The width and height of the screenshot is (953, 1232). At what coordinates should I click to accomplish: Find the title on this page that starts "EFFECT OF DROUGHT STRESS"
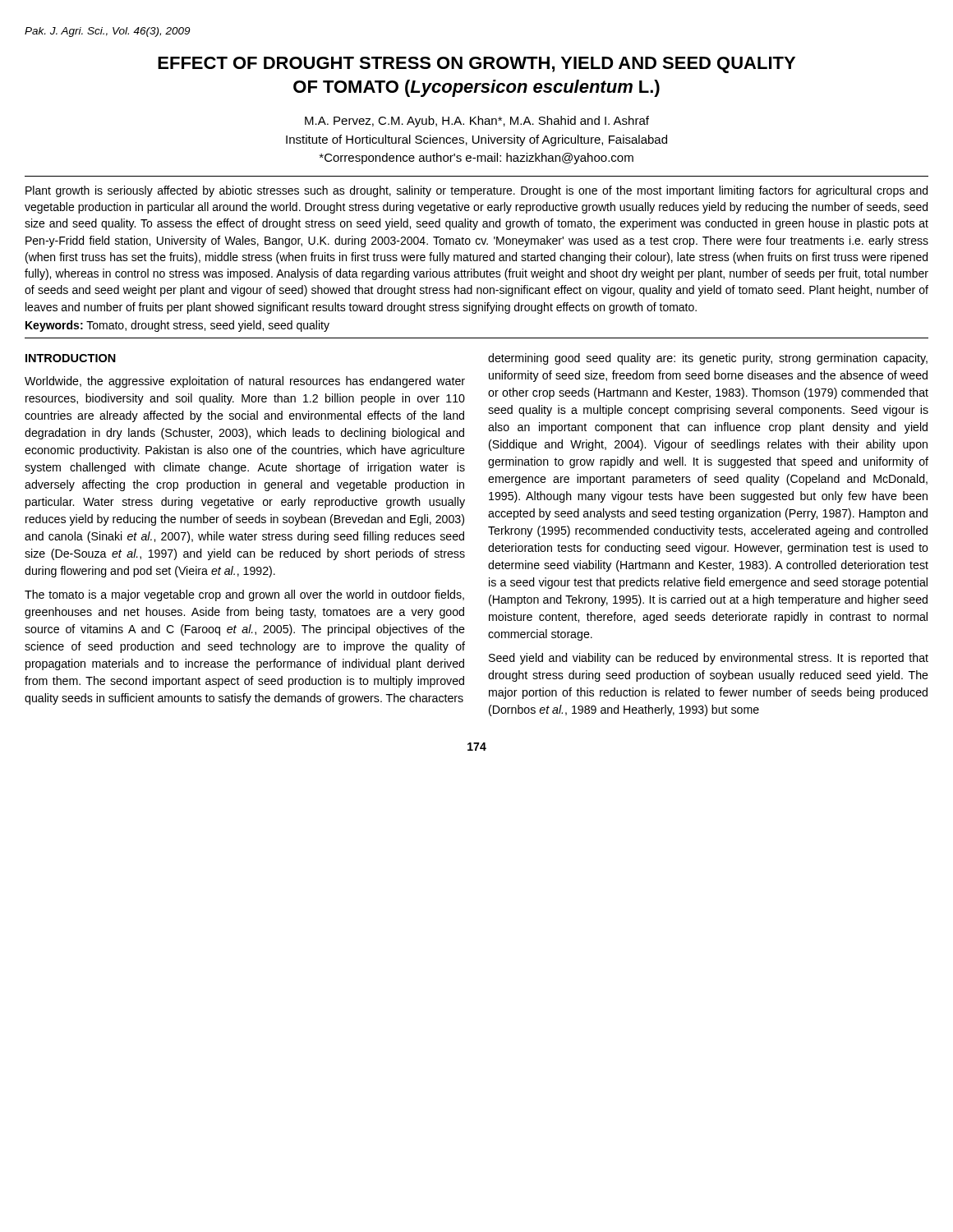pyautogui.click(x=476, y=75)
